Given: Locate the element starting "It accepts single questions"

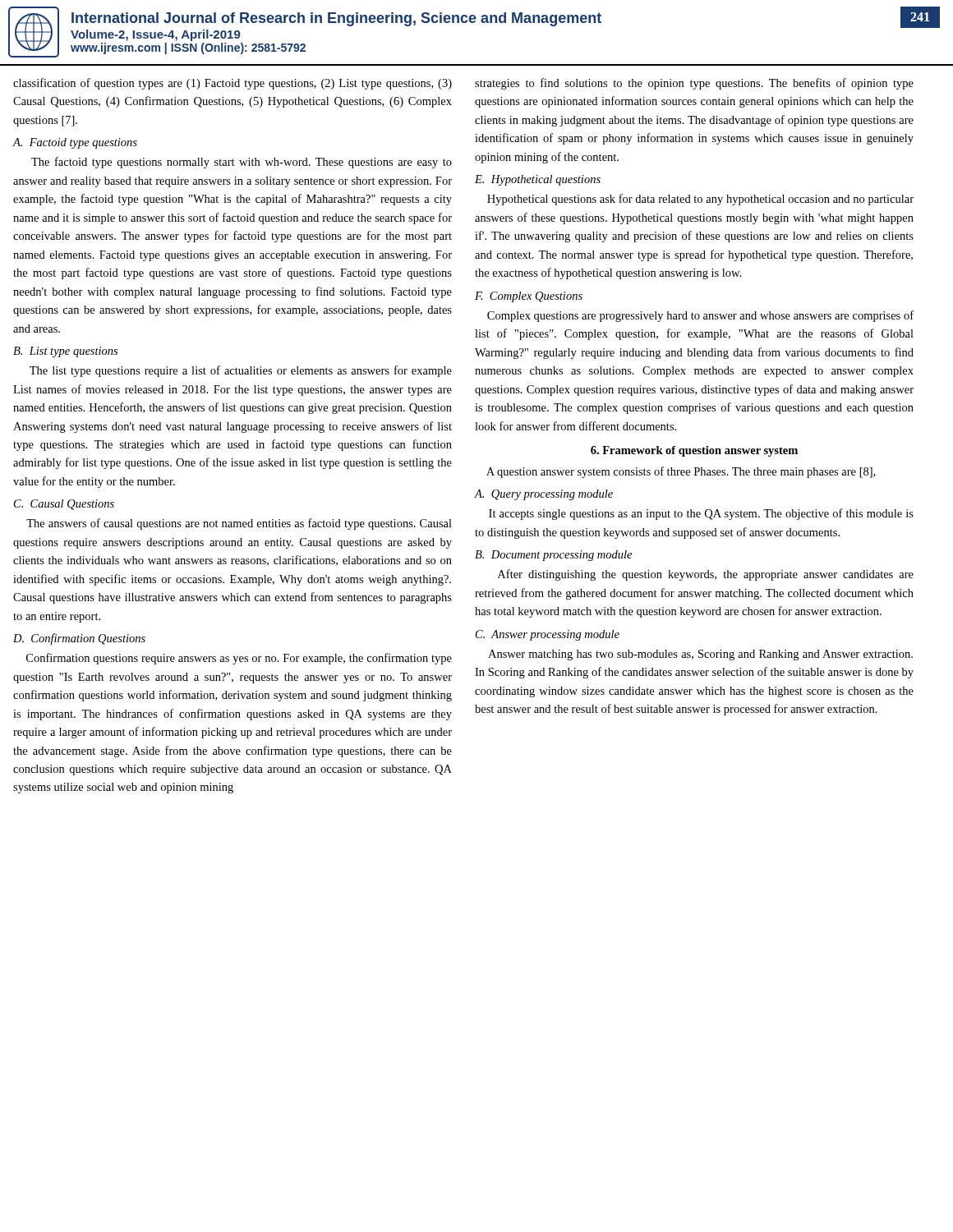Looking at the screenshot, I should [694, 523].
